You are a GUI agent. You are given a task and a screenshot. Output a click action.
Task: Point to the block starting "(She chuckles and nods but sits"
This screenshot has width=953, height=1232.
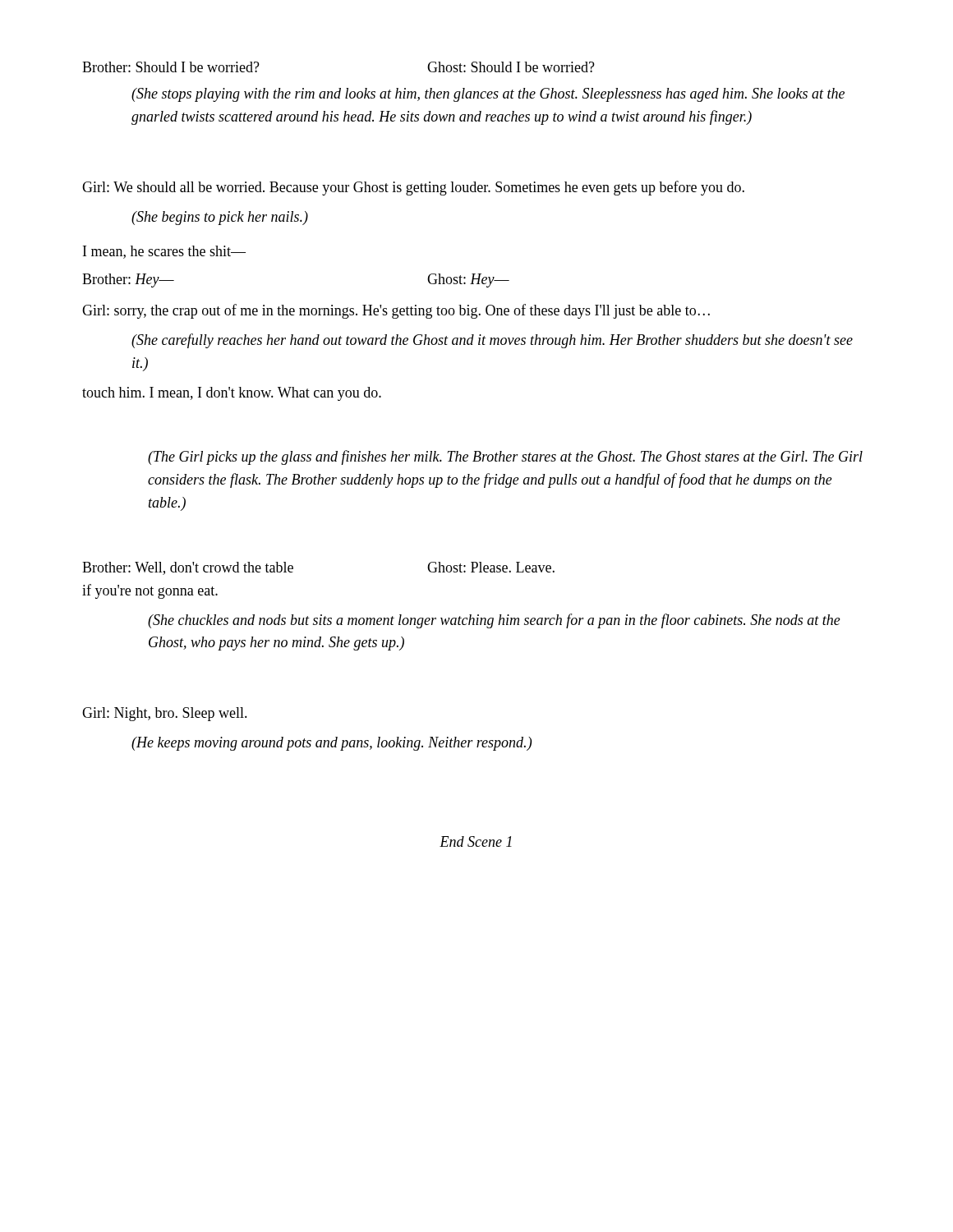point(509,632)
